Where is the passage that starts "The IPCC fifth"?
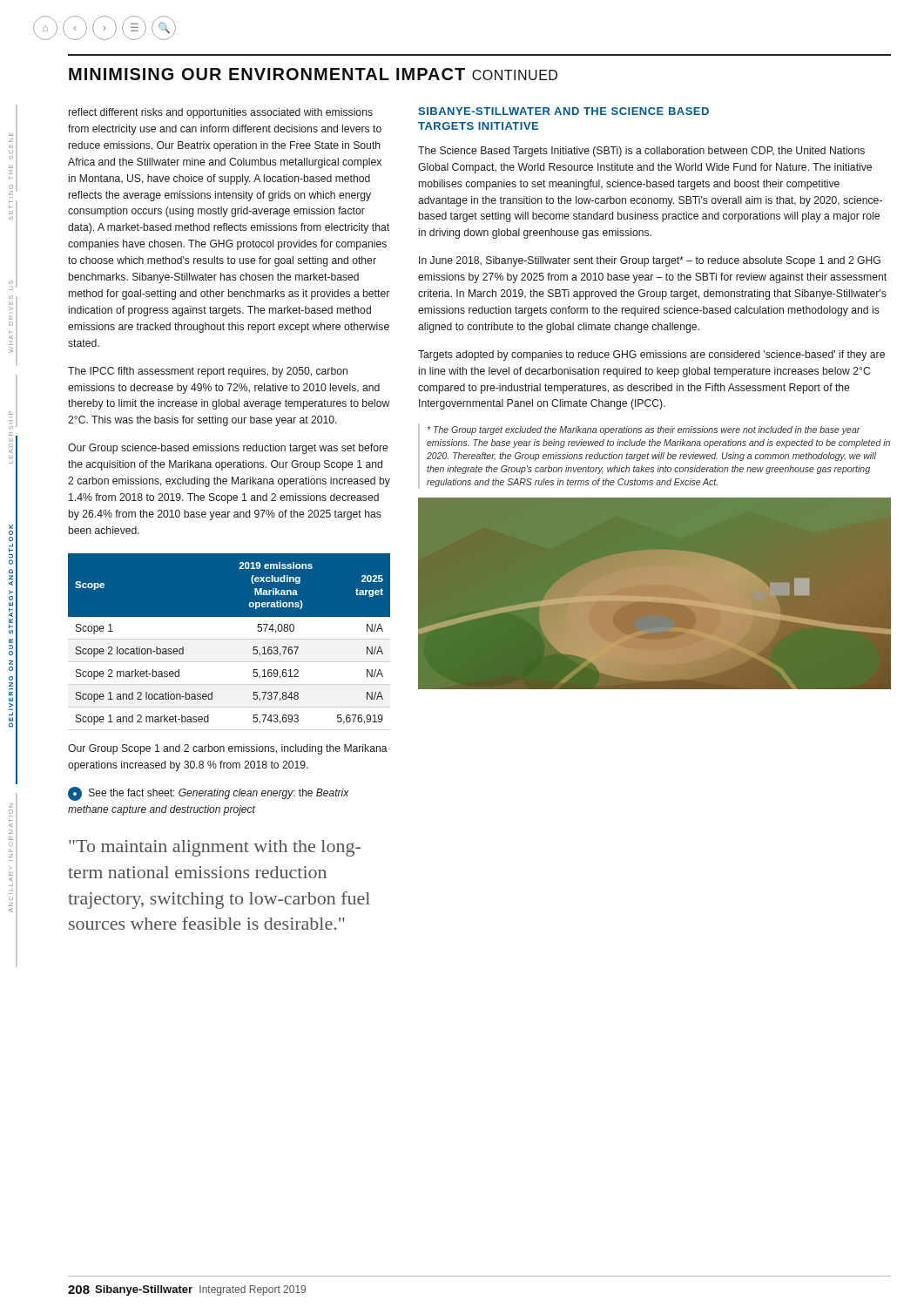 coord(229,396)
